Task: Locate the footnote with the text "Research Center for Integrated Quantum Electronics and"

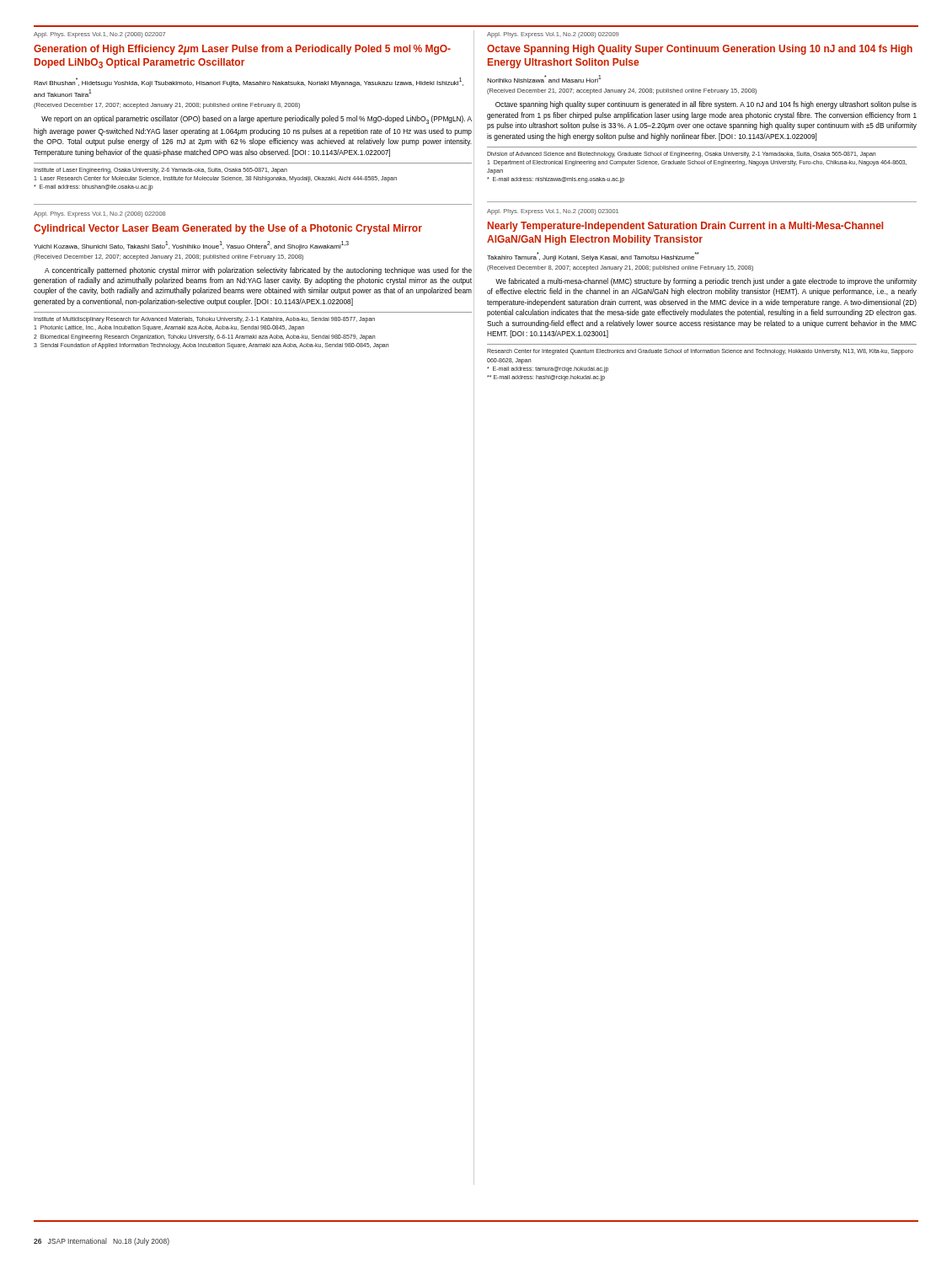Action: (x=700, y=364)
